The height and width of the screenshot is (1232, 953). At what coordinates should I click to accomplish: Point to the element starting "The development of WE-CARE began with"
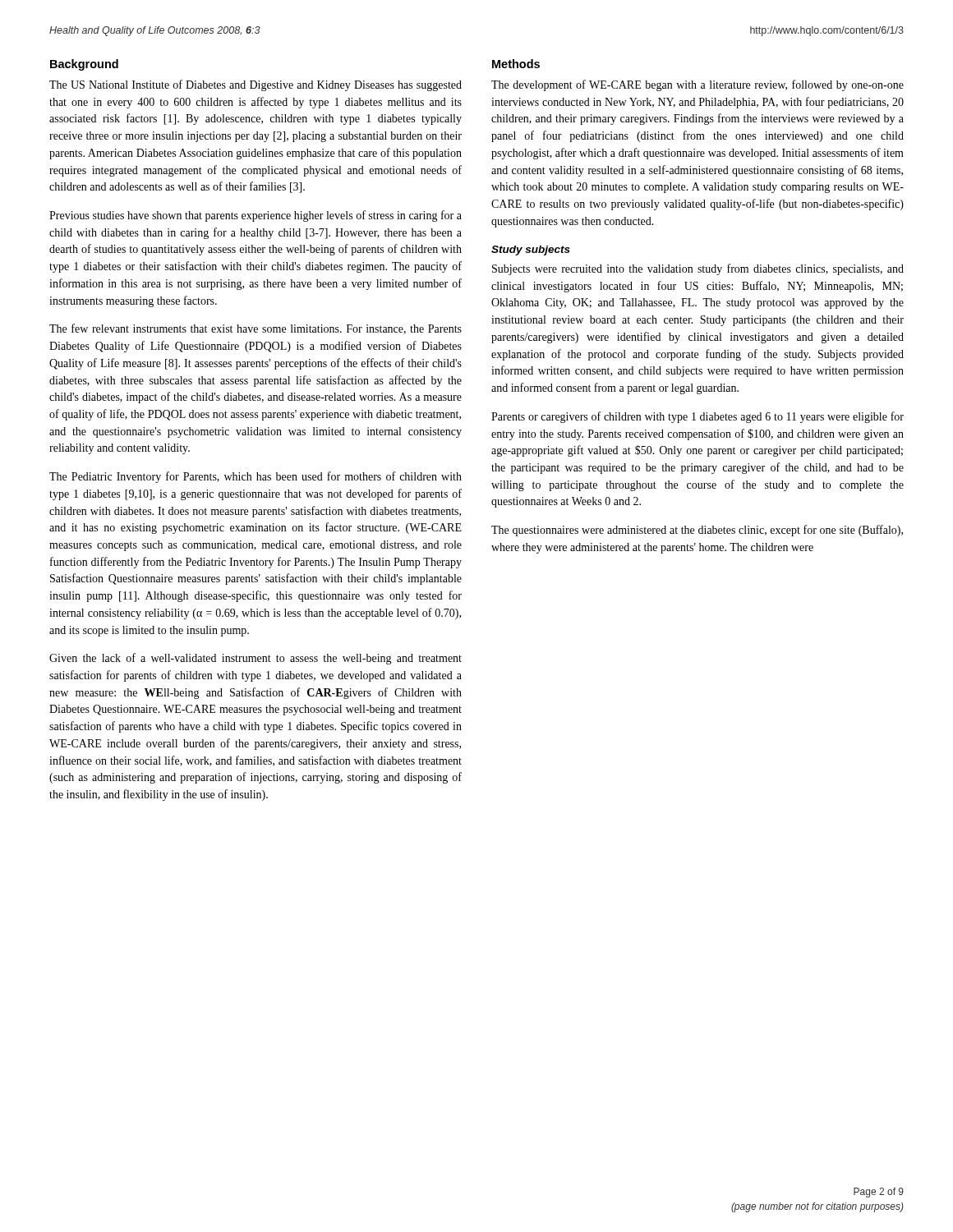point(698,153)
